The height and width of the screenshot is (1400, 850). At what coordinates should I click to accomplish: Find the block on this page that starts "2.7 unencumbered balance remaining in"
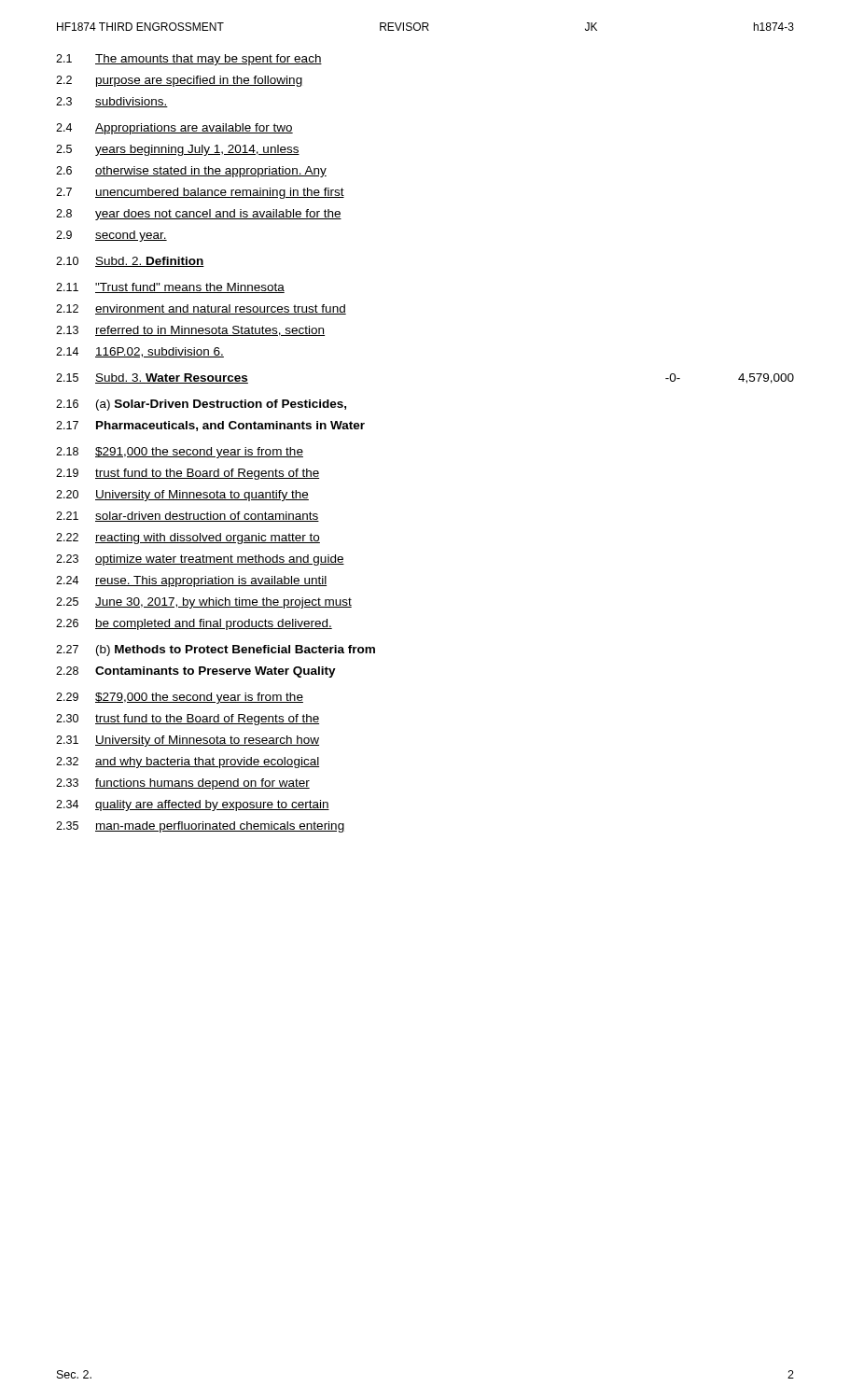[x=200, y=193]
